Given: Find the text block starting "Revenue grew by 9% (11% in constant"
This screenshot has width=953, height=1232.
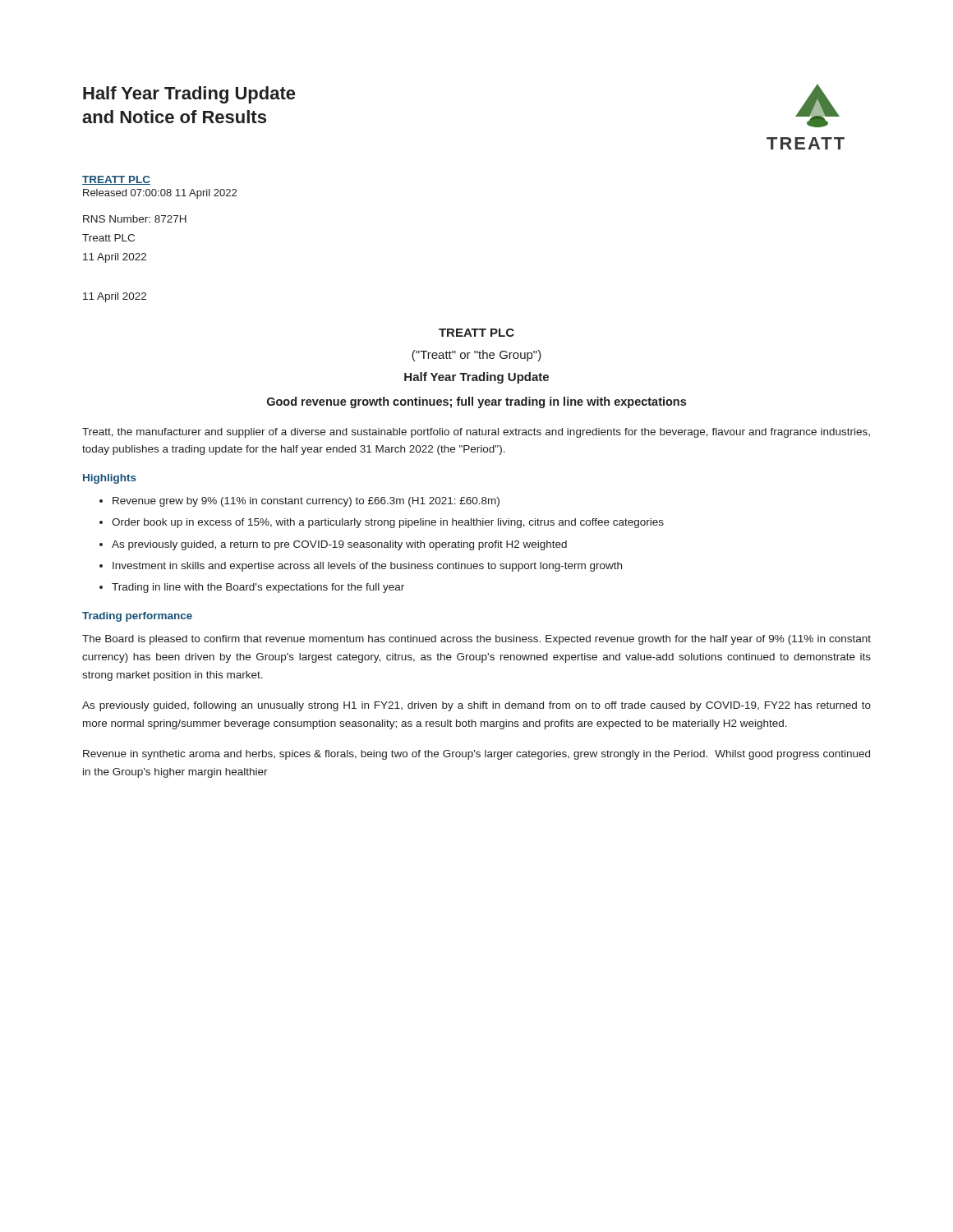Looking at the screenshot, I should pos(306,501).
